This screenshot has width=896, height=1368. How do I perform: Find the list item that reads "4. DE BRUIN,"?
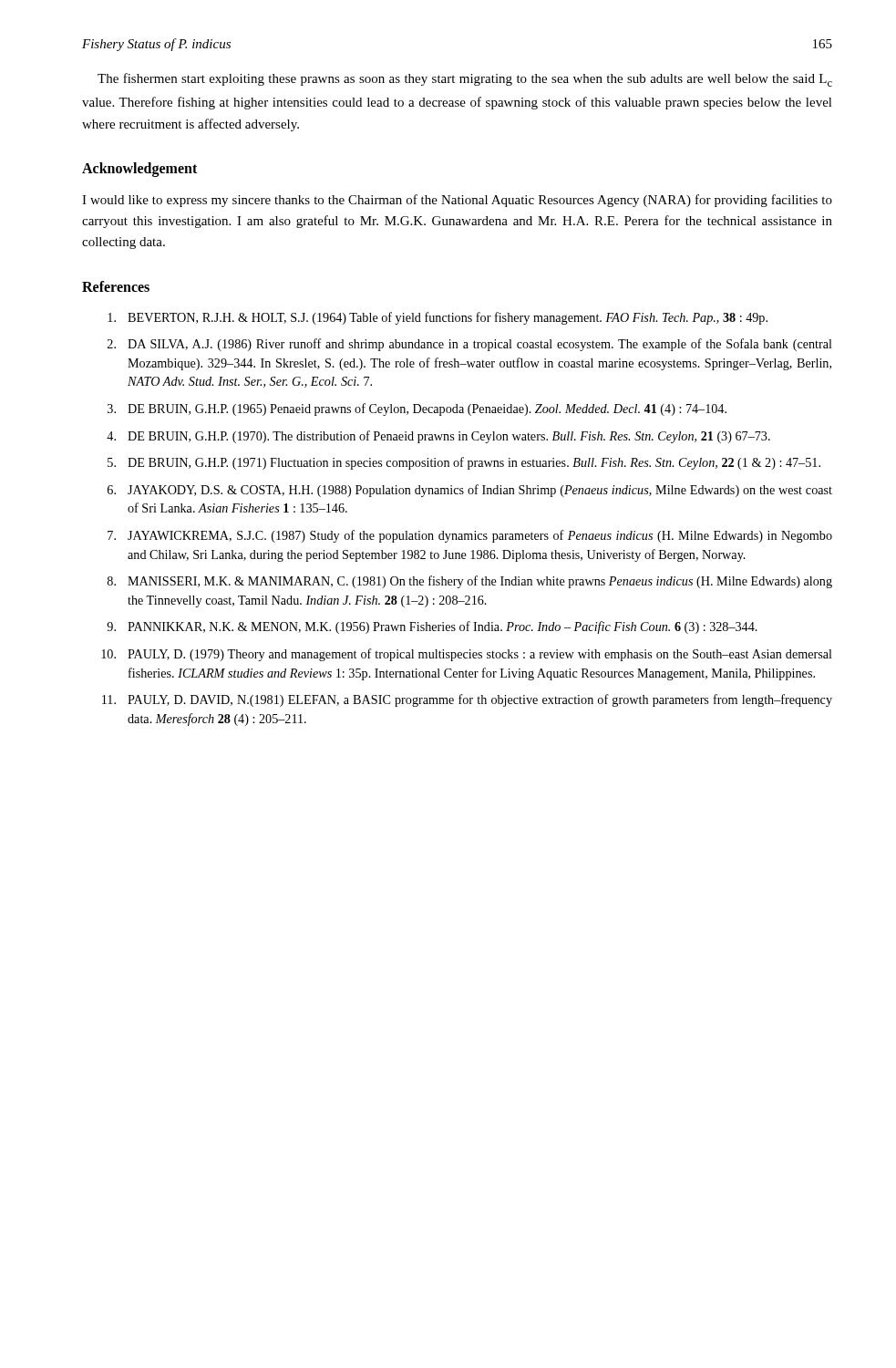[x=457, y=436]
